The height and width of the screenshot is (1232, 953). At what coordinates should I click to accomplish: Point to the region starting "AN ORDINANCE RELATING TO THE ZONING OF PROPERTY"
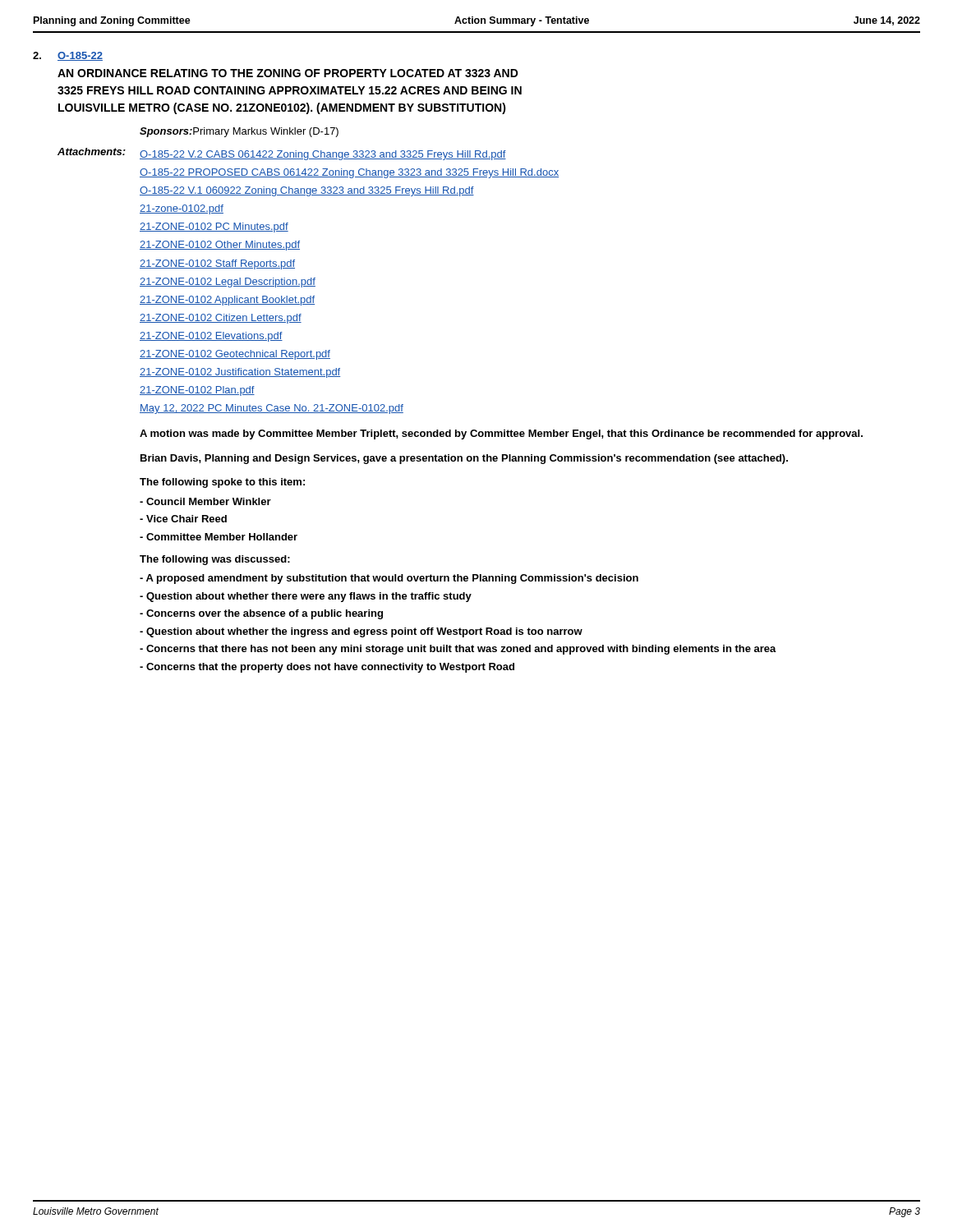tap(290, 90)
